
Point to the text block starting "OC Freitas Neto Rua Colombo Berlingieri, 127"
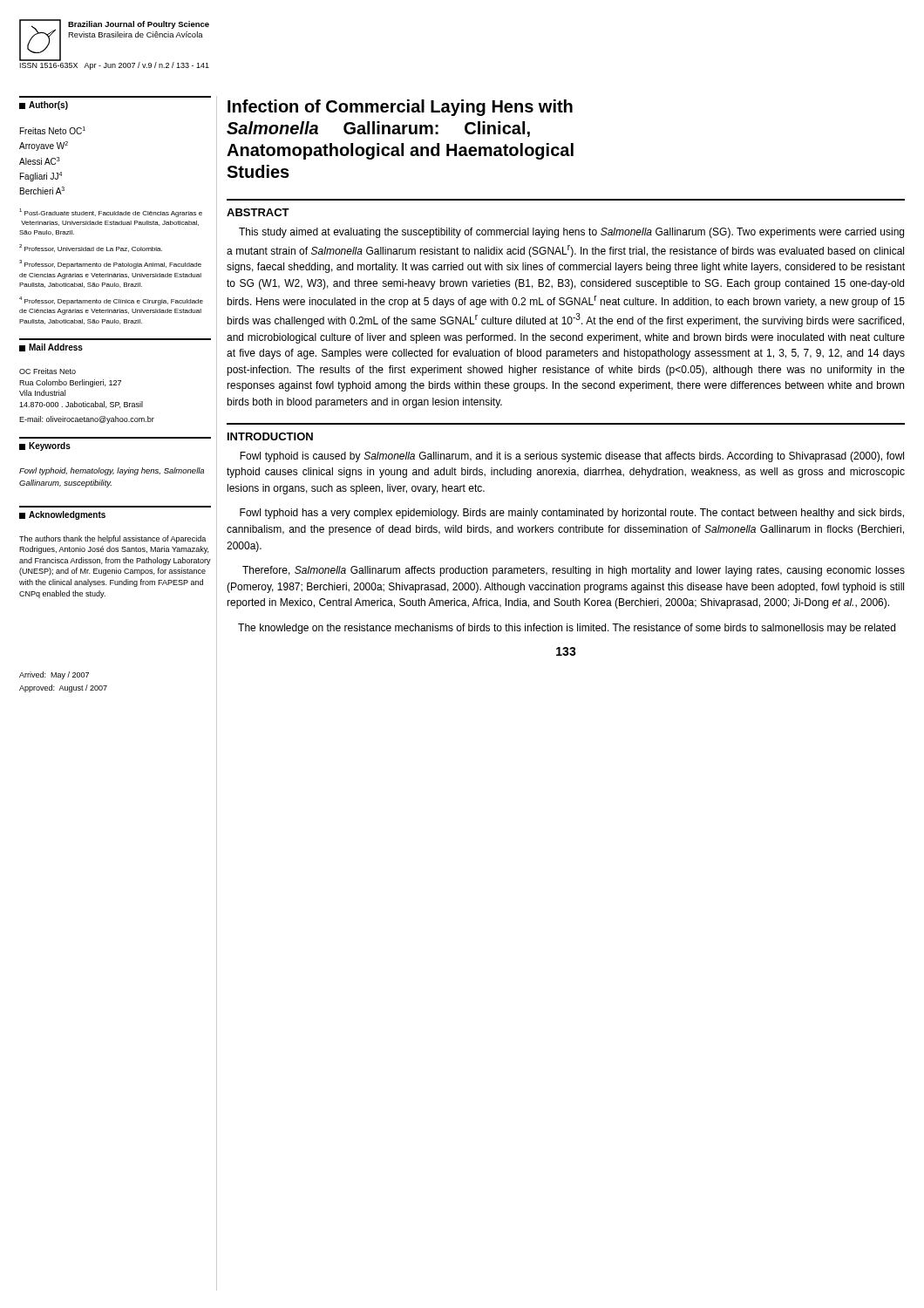115,396
